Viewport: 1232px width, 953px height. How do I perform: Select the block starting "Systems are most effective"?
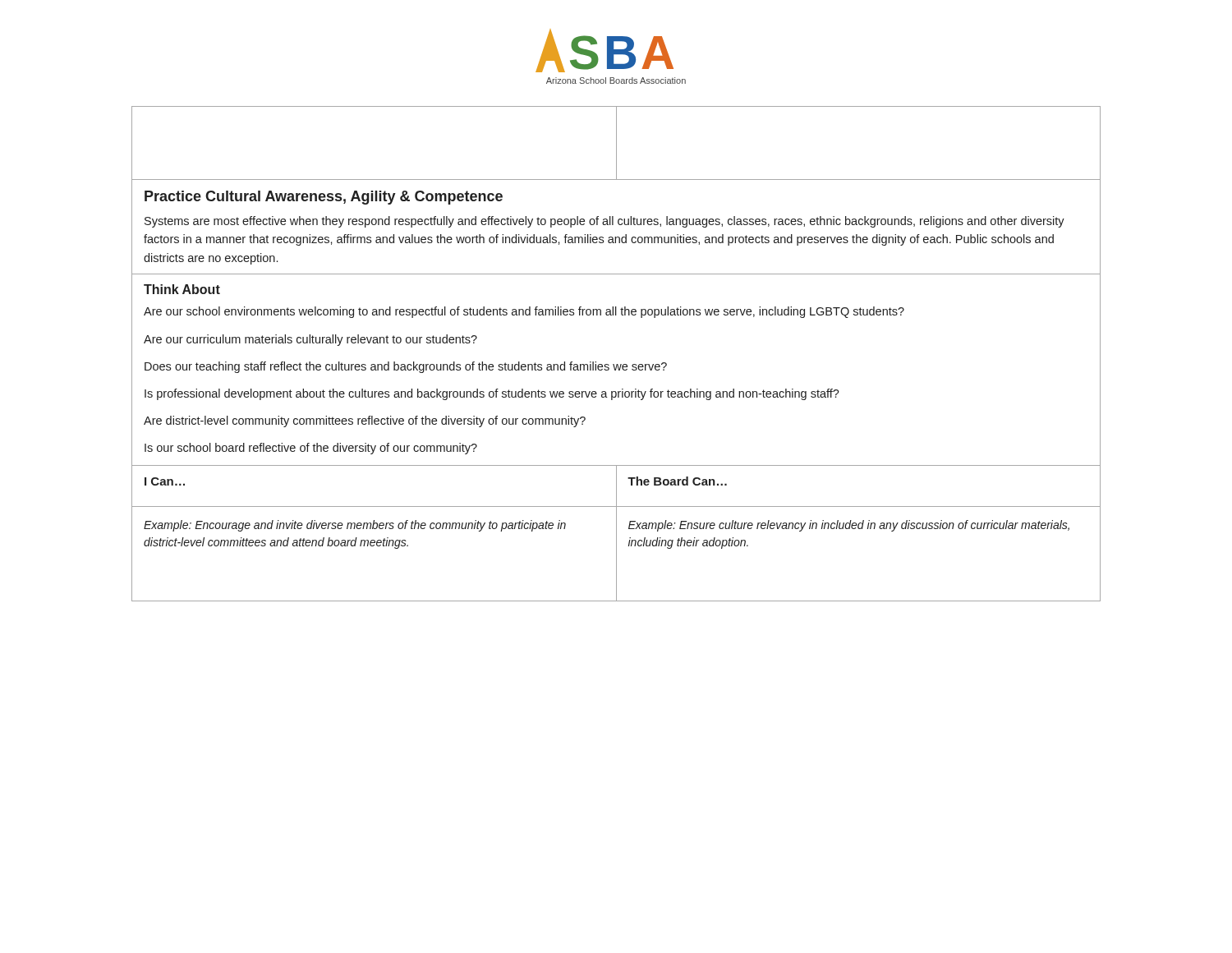(604, 239)
